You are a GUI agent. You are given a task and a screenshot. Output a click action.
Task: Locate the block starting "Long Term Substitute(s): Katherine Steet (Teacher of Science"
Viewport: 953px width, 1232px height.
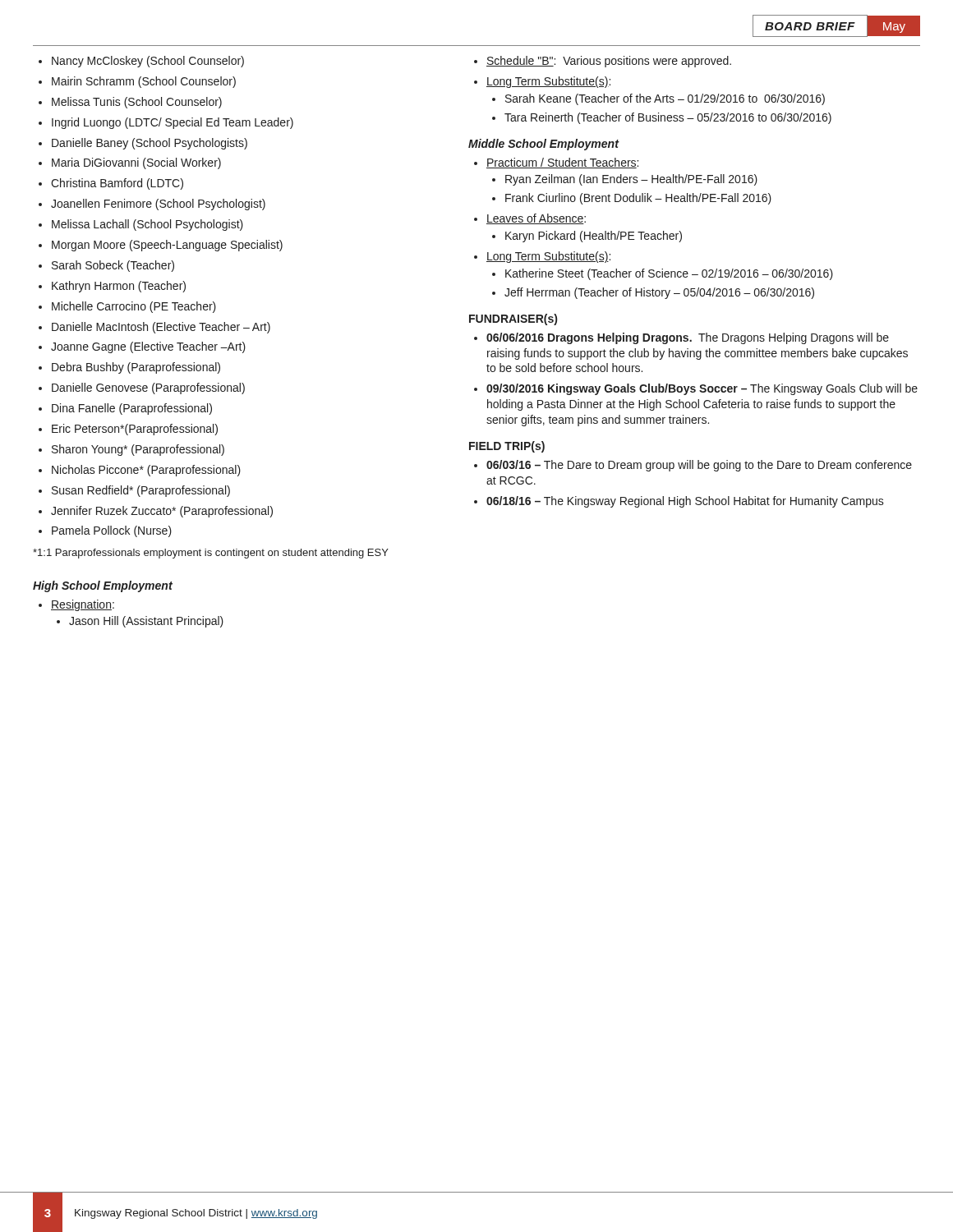tap(703, 275)
